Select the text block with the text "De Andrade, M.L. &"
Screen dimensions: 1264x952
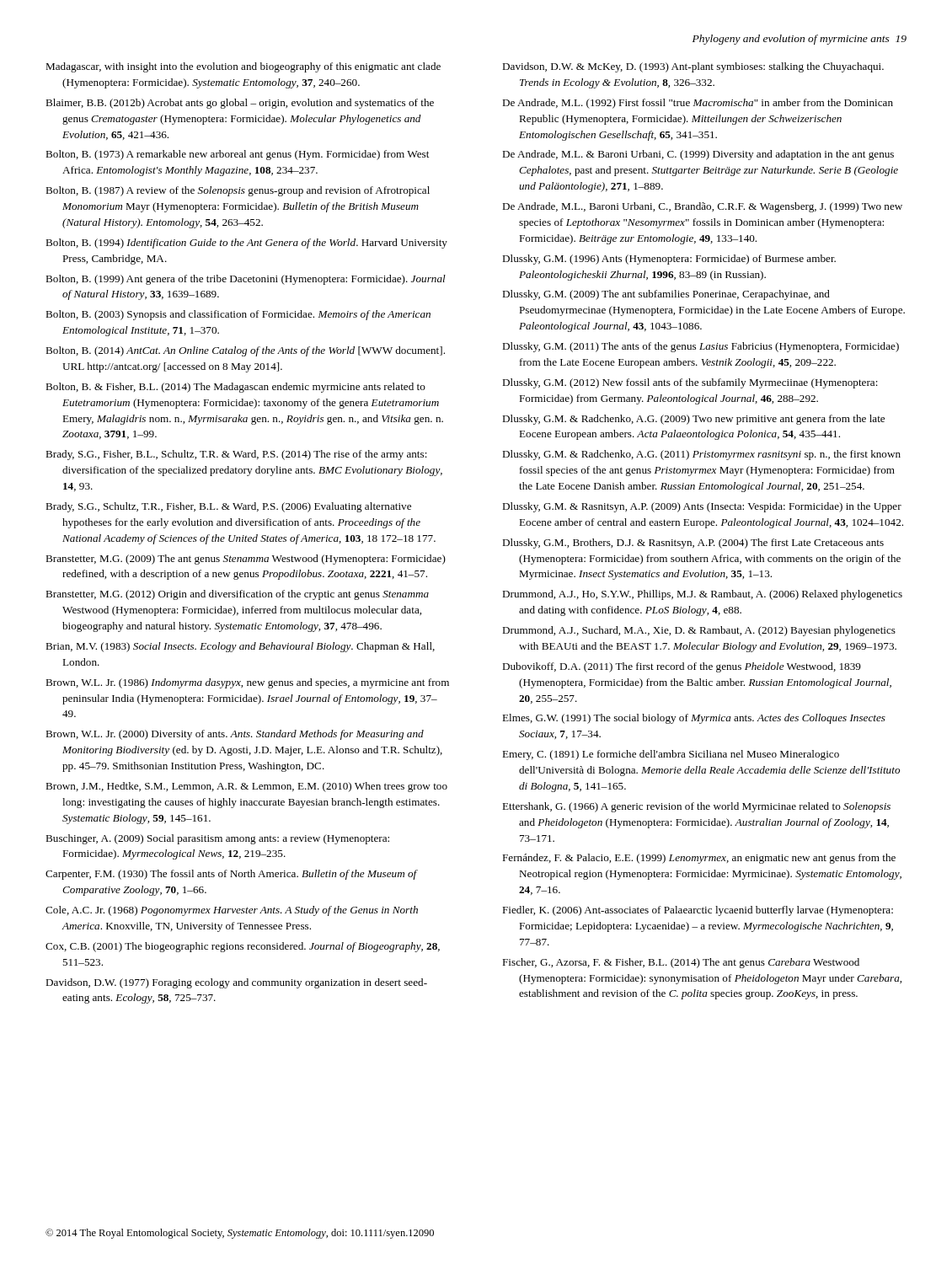[700, 170]
